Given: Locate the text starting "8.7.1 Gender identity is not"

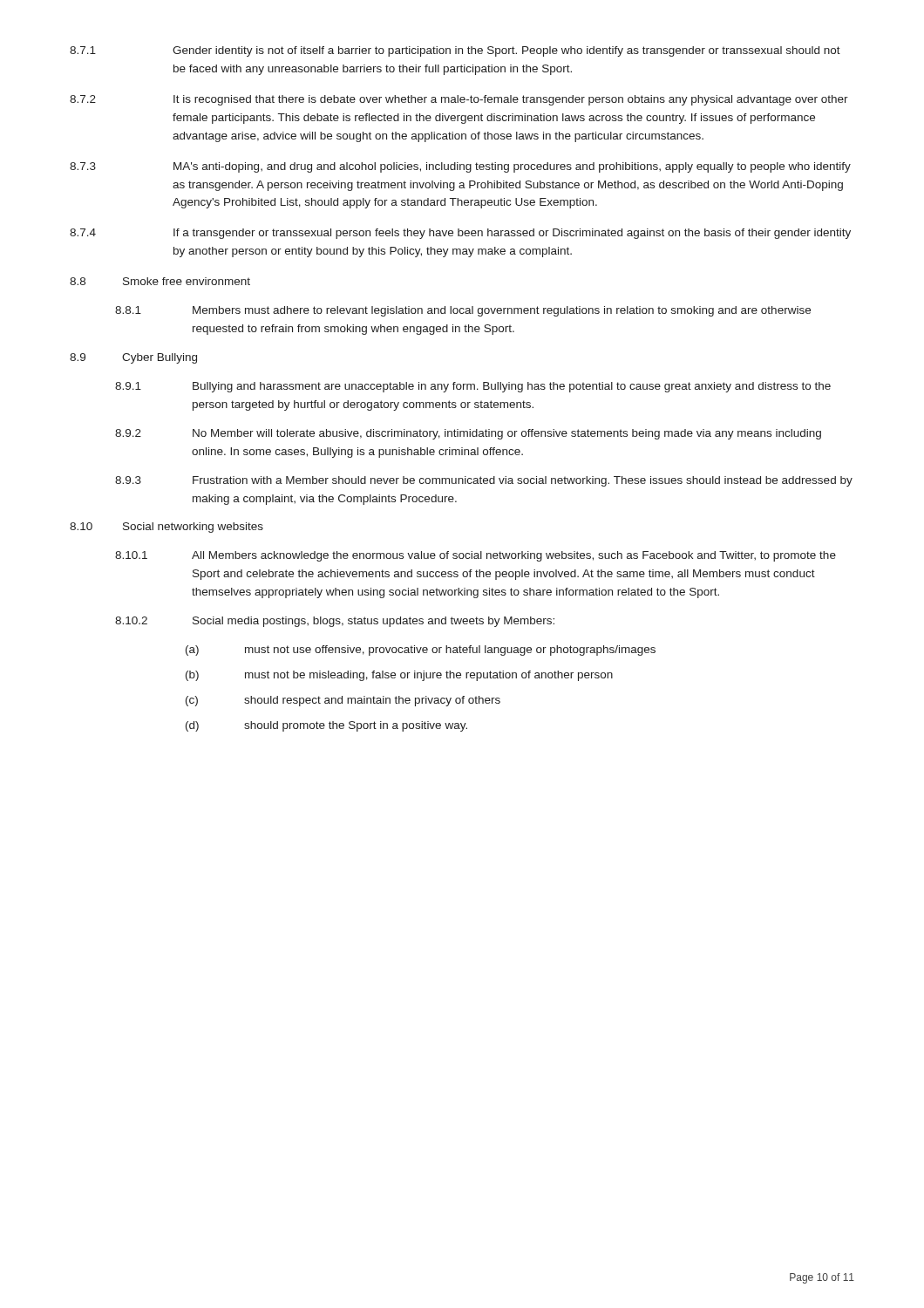Looking at the screenshot, I should (462, 60).
